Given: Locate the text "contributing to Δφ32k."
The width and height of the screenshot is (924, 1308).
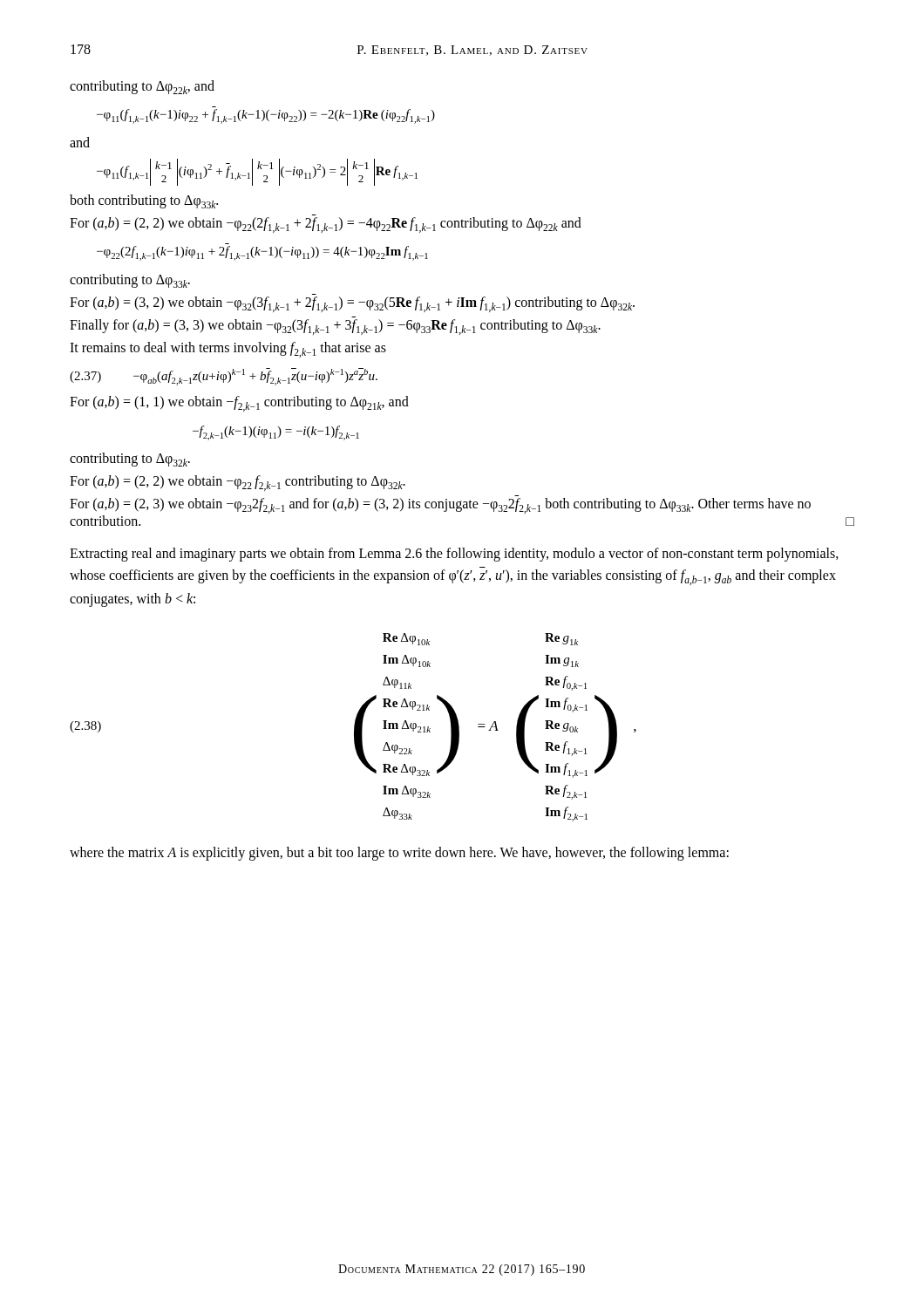Looking at the screenshot, I should (130, 460).
